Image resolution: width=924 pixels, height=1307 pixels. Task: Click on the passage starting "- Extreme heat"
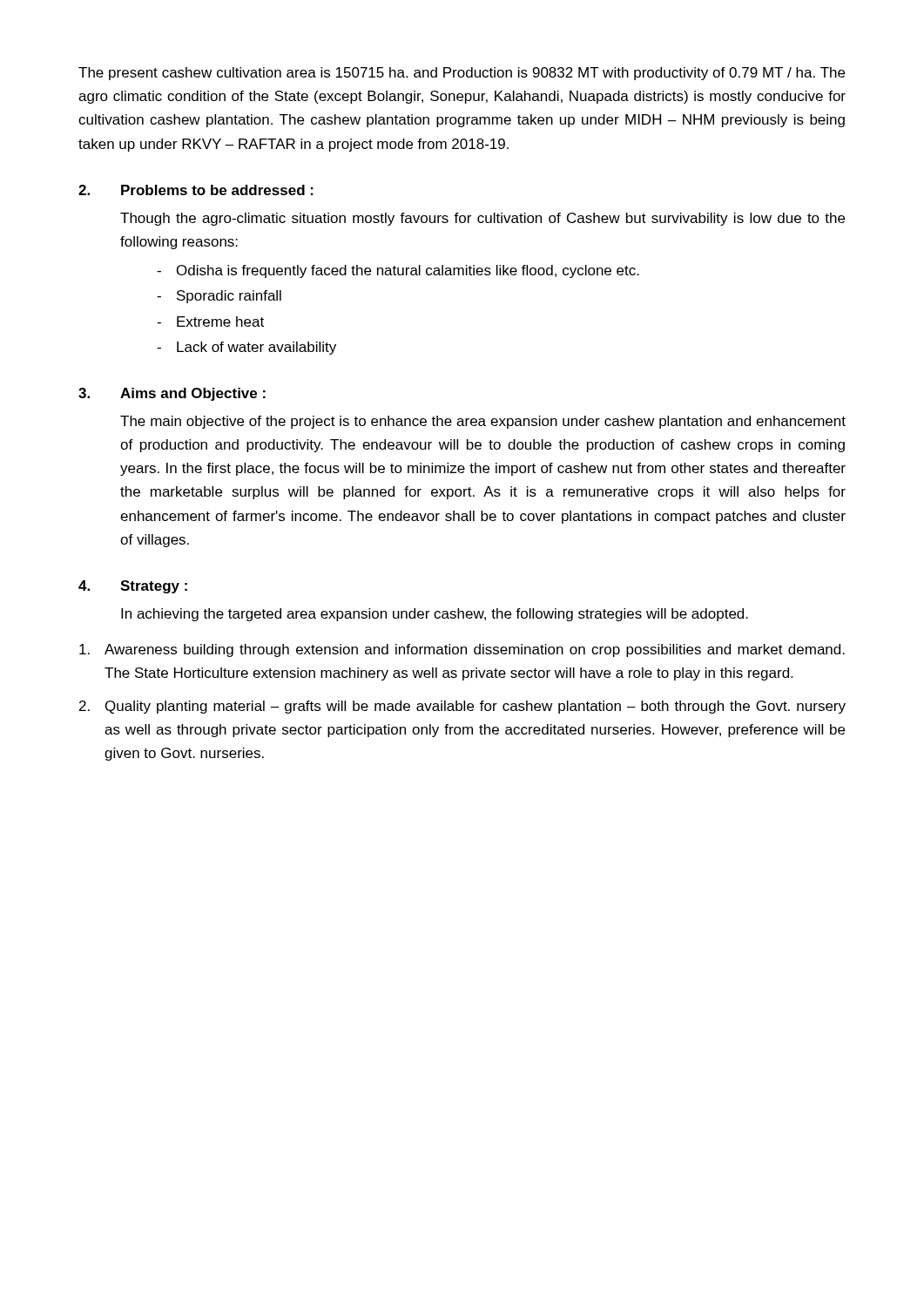click(210, 322)
